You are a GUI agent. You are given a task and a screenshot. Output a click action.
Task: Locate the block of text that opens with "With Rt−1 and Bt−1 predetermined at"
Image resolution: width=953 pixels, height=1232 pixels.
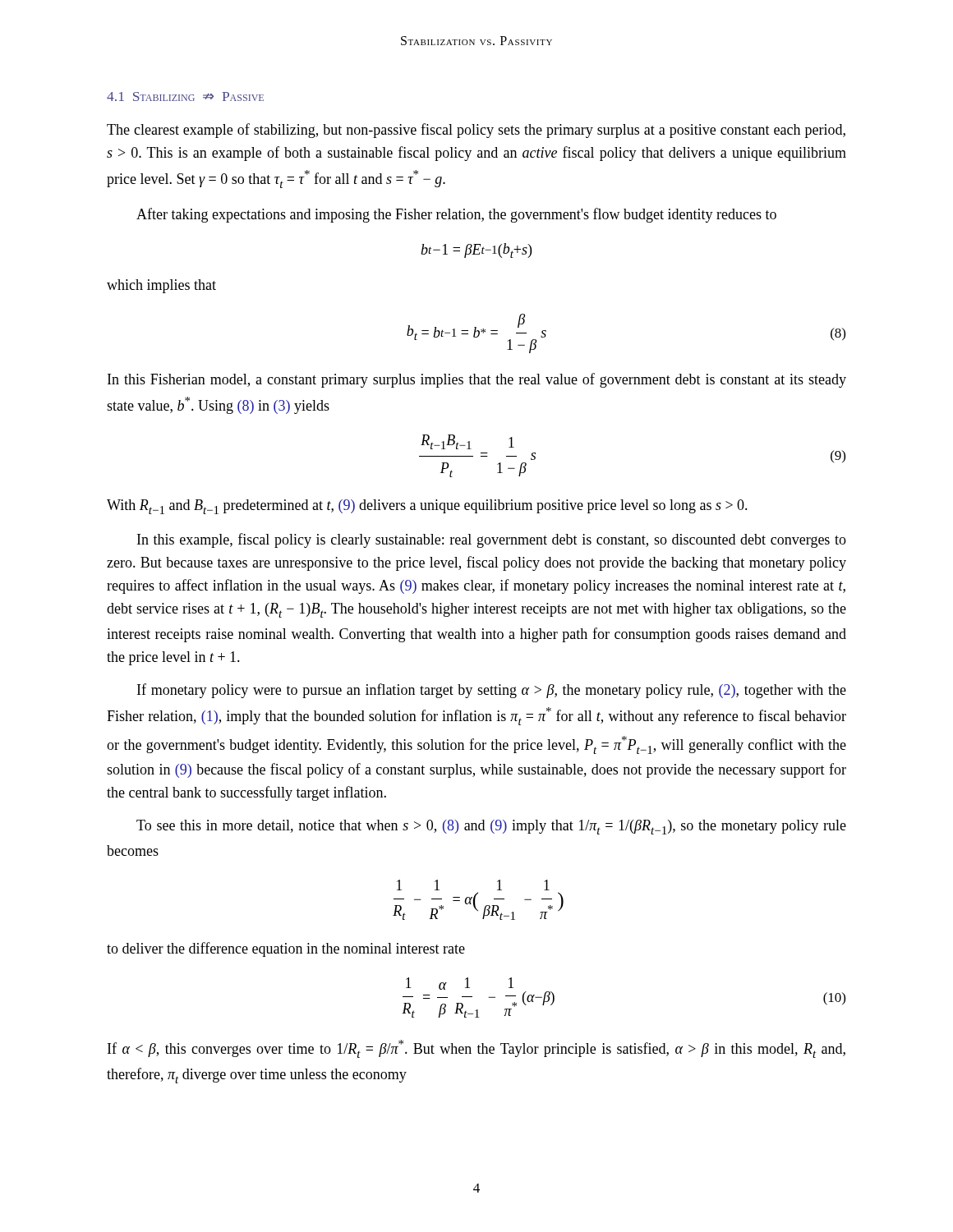pyautogui.click(x=476, y=507)
